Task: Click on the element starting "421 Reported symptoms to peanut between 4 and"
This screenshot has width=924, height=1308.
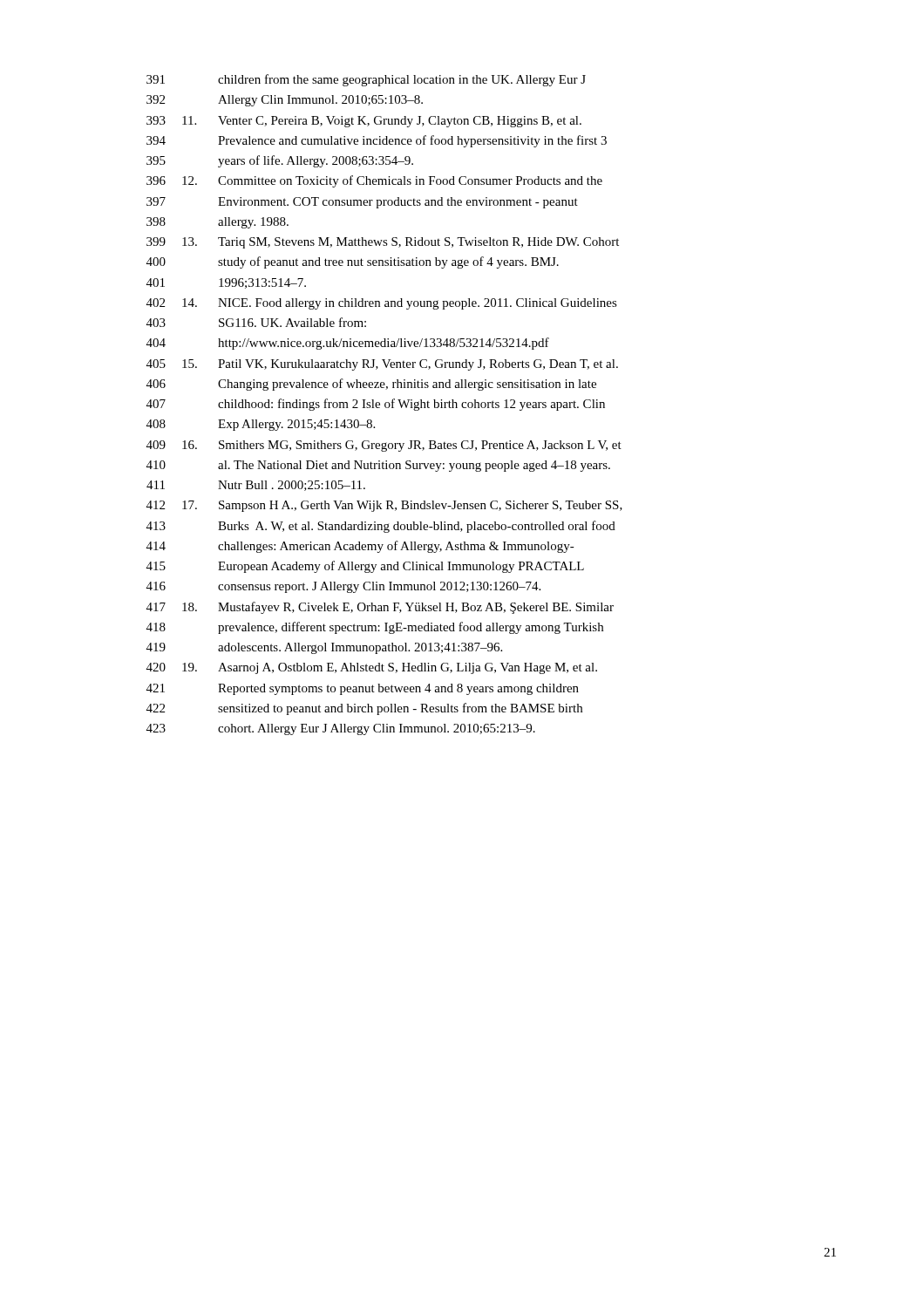Action: click(x=475, y=688)
